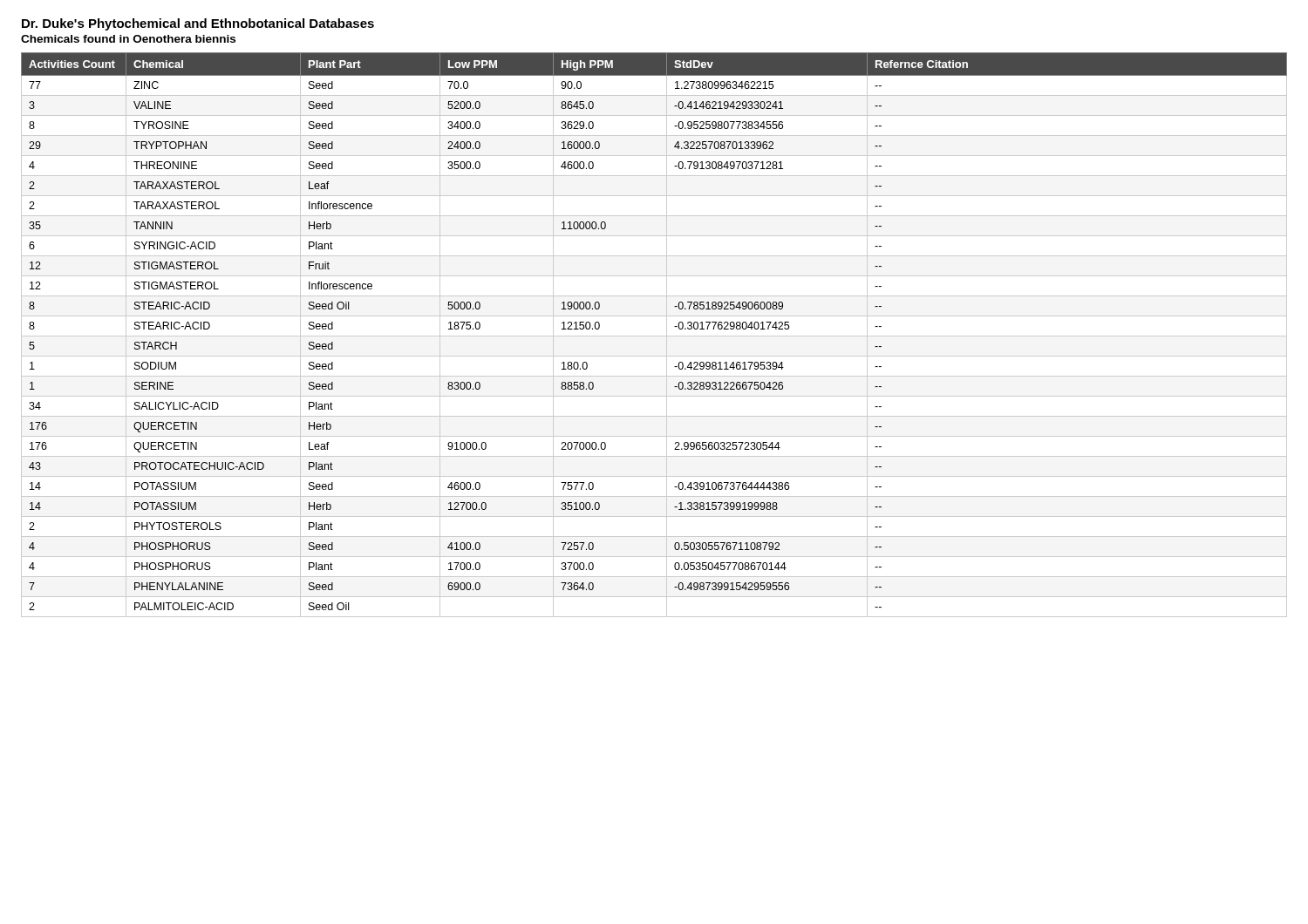
Task: Select the text starting "Dr. Duke's Phytochemical and Ethnobotanical"
Action: point(198,23)
